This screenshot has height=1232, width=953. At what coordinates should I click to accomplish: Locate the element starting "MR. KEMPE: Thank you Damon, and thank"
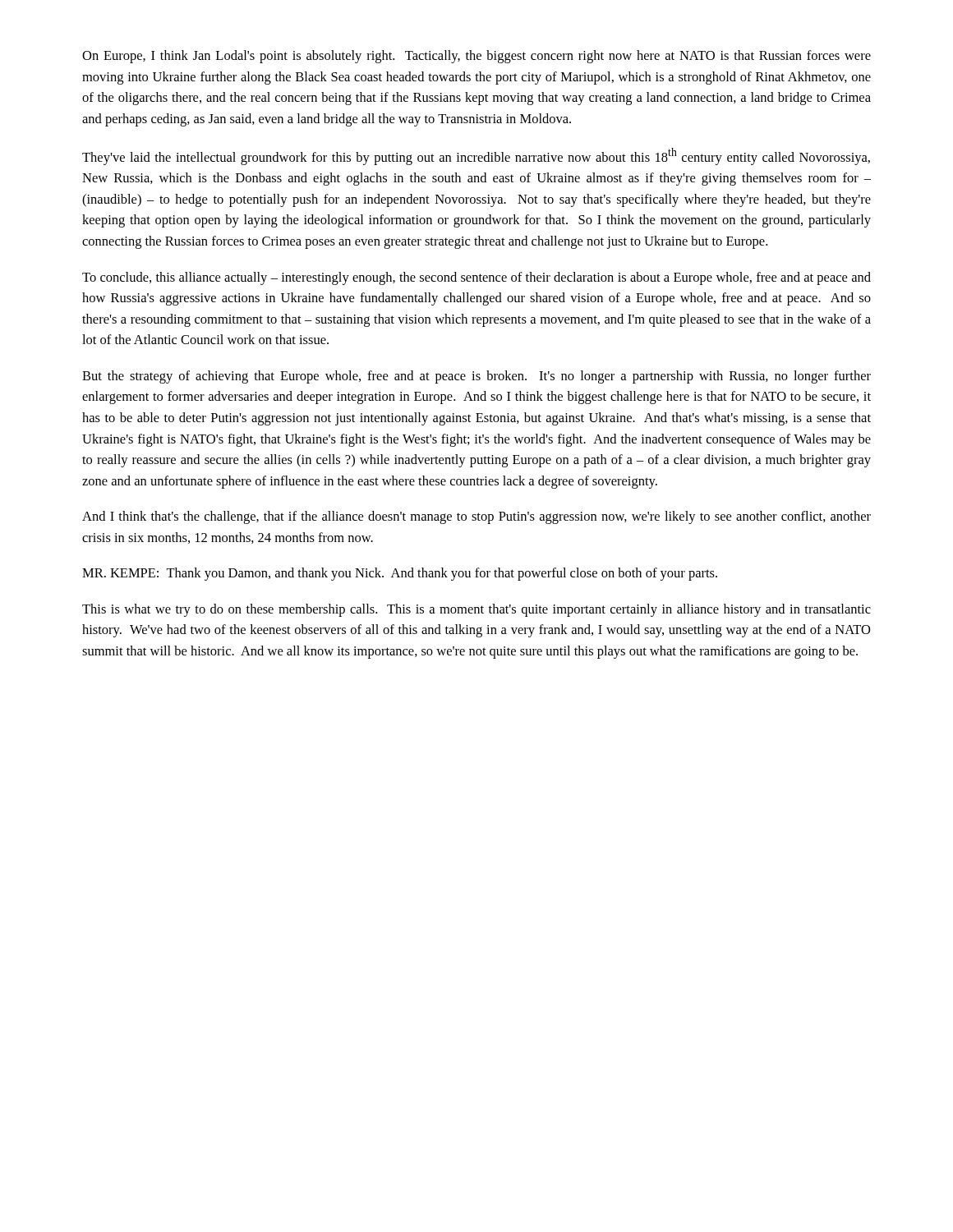tap(400, 573)
